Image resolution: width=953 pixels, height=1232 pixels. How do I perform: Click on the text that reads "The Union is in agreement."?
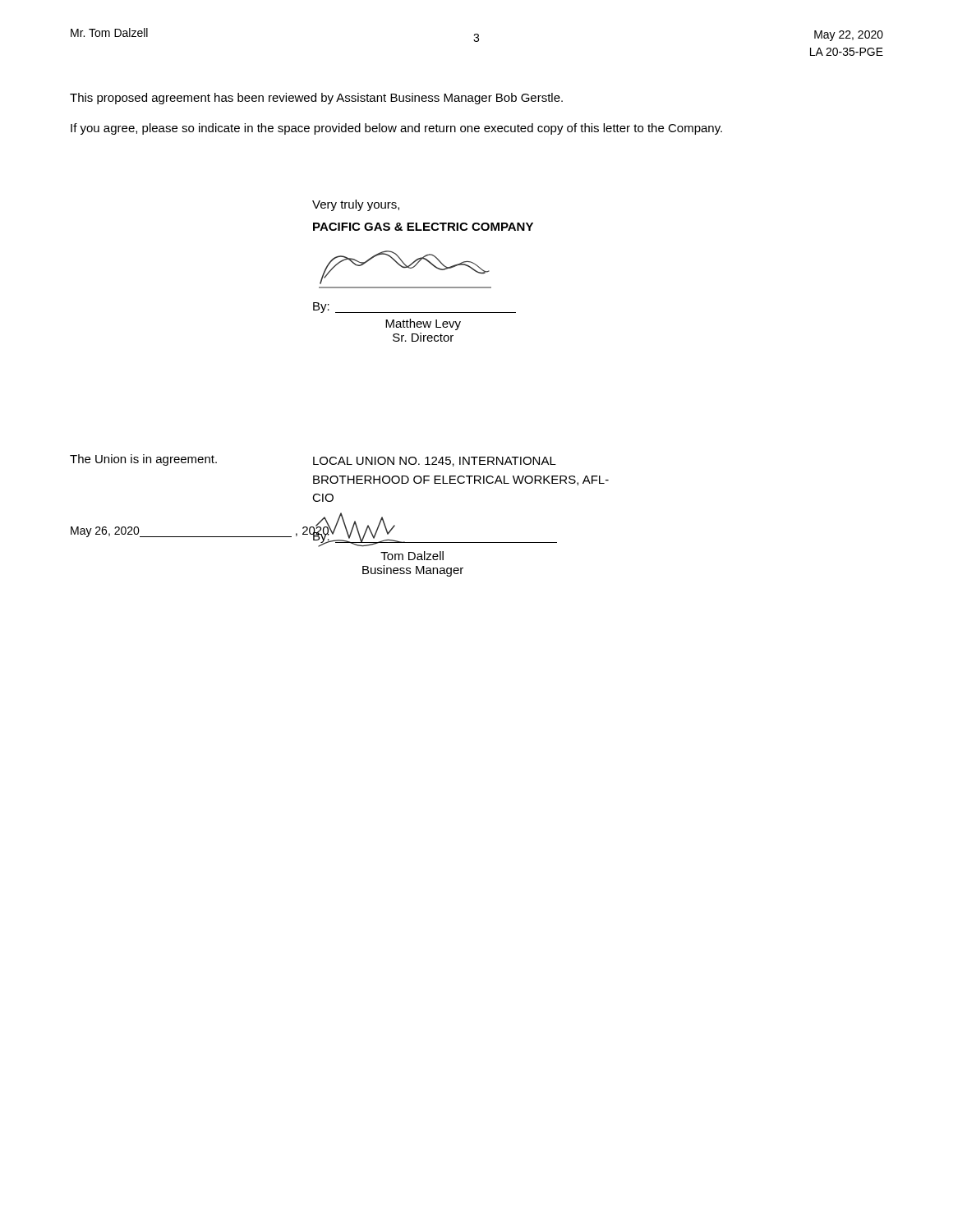point(144,459)
